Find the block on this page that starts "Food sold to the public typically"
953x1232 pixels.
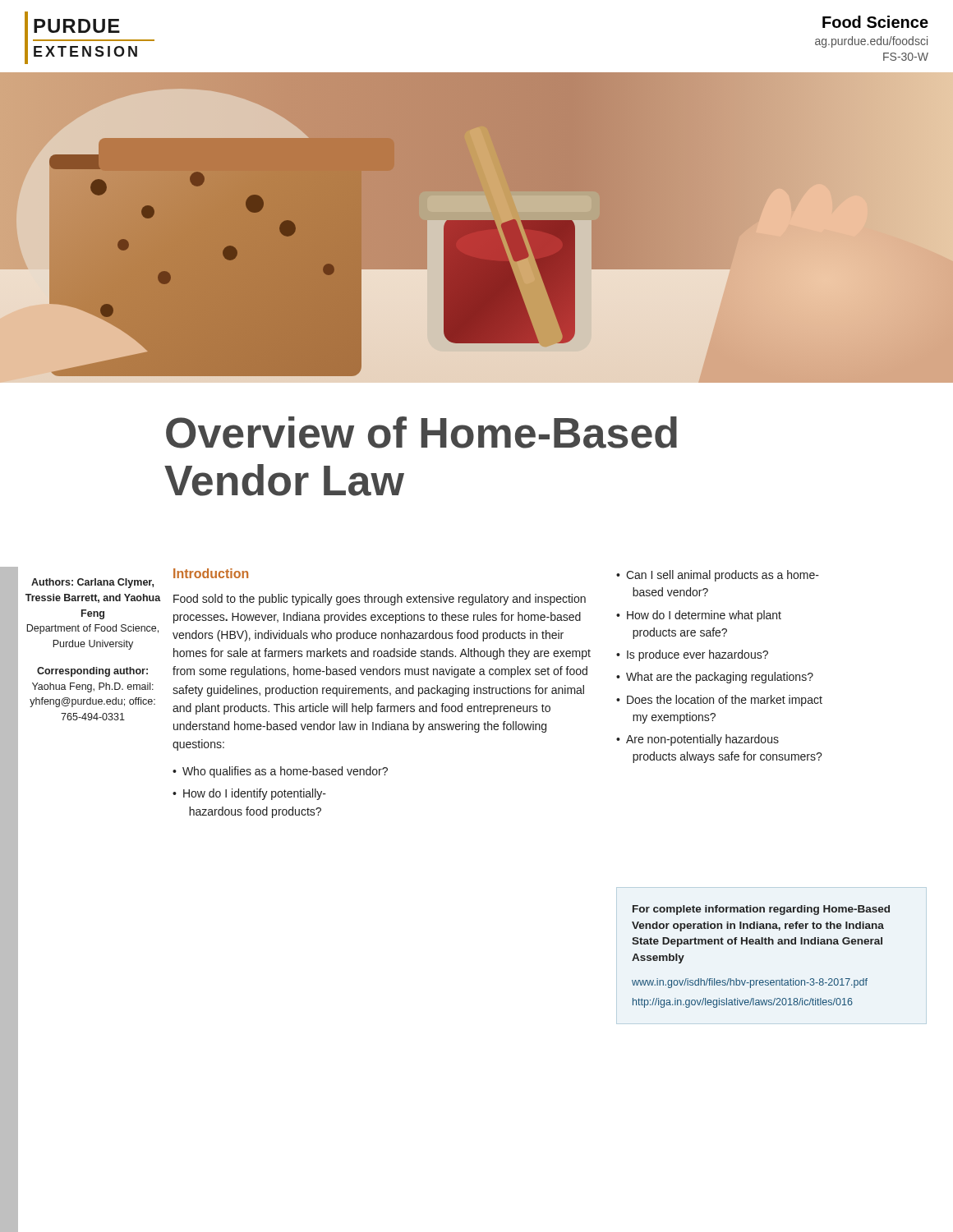[382, 671]
